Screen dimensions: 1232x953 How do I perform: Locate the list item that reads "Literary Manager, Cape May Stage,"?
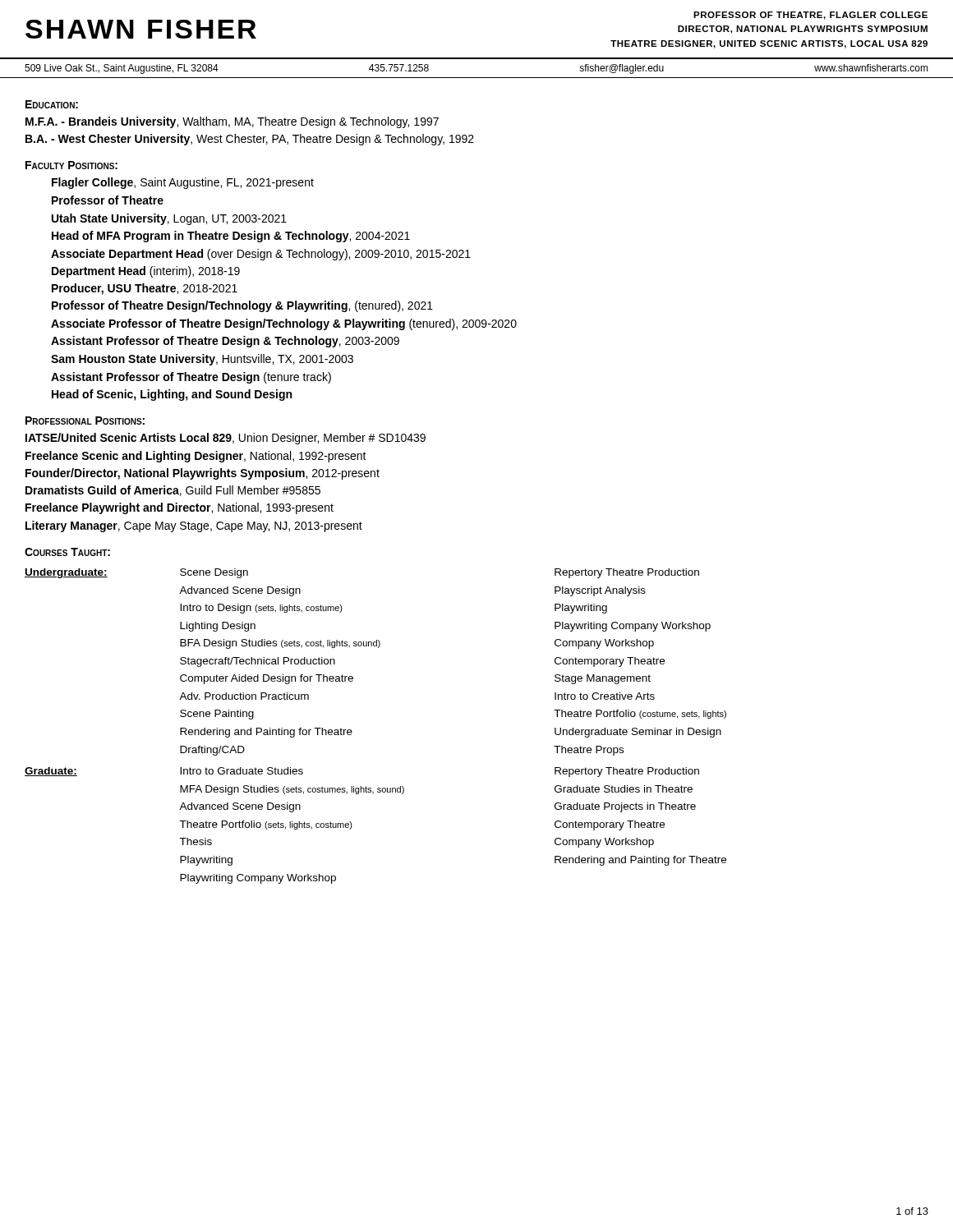tap(193, 525)
